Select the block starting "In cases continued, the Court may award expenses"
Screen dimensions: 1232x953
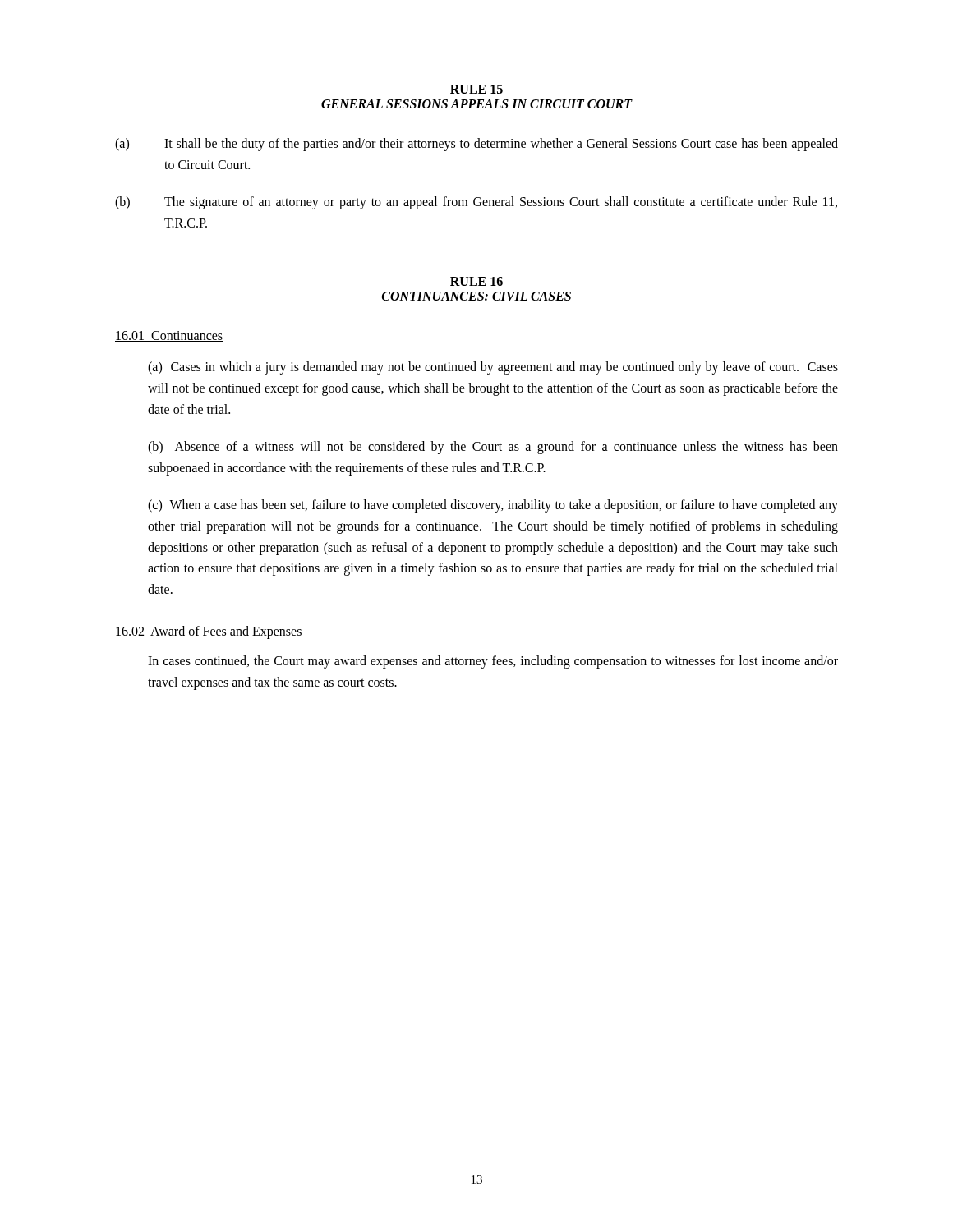[493, 672]
